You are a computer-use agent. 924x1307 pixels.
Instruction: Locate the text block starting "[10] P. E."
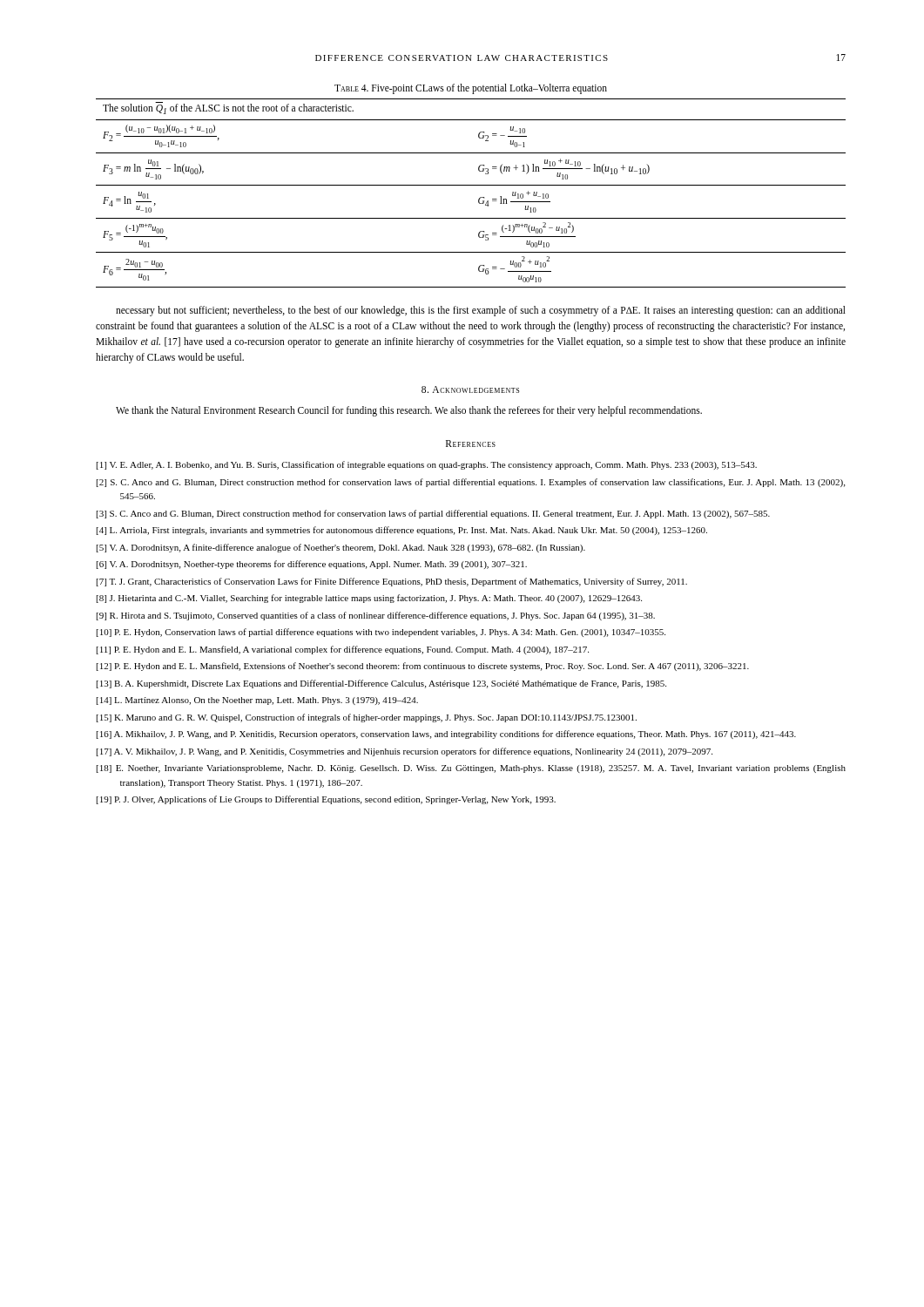381,632
